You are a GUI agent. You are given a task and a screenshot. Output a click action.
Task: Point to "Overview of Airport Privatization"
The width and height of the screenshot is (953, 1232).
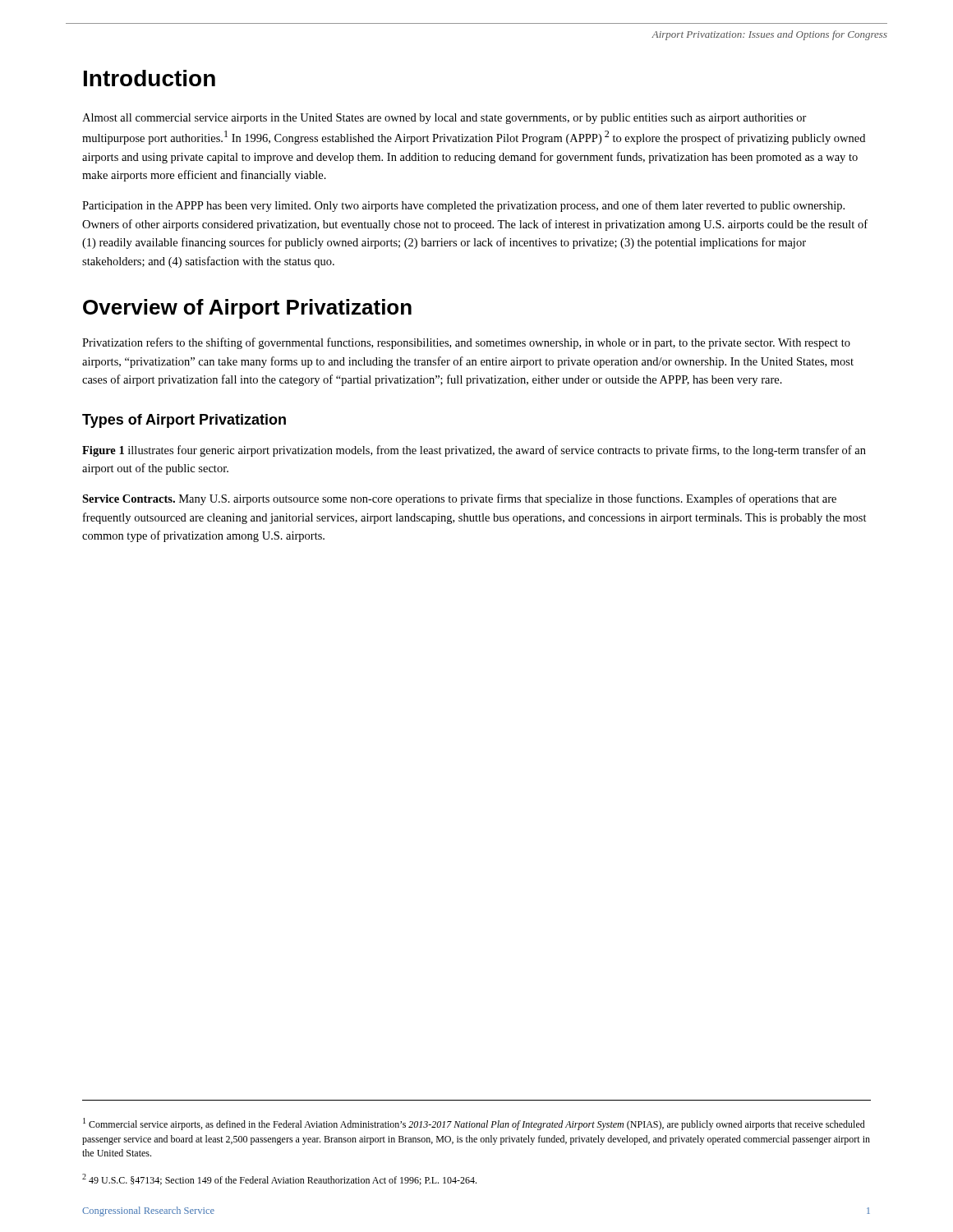247,309
